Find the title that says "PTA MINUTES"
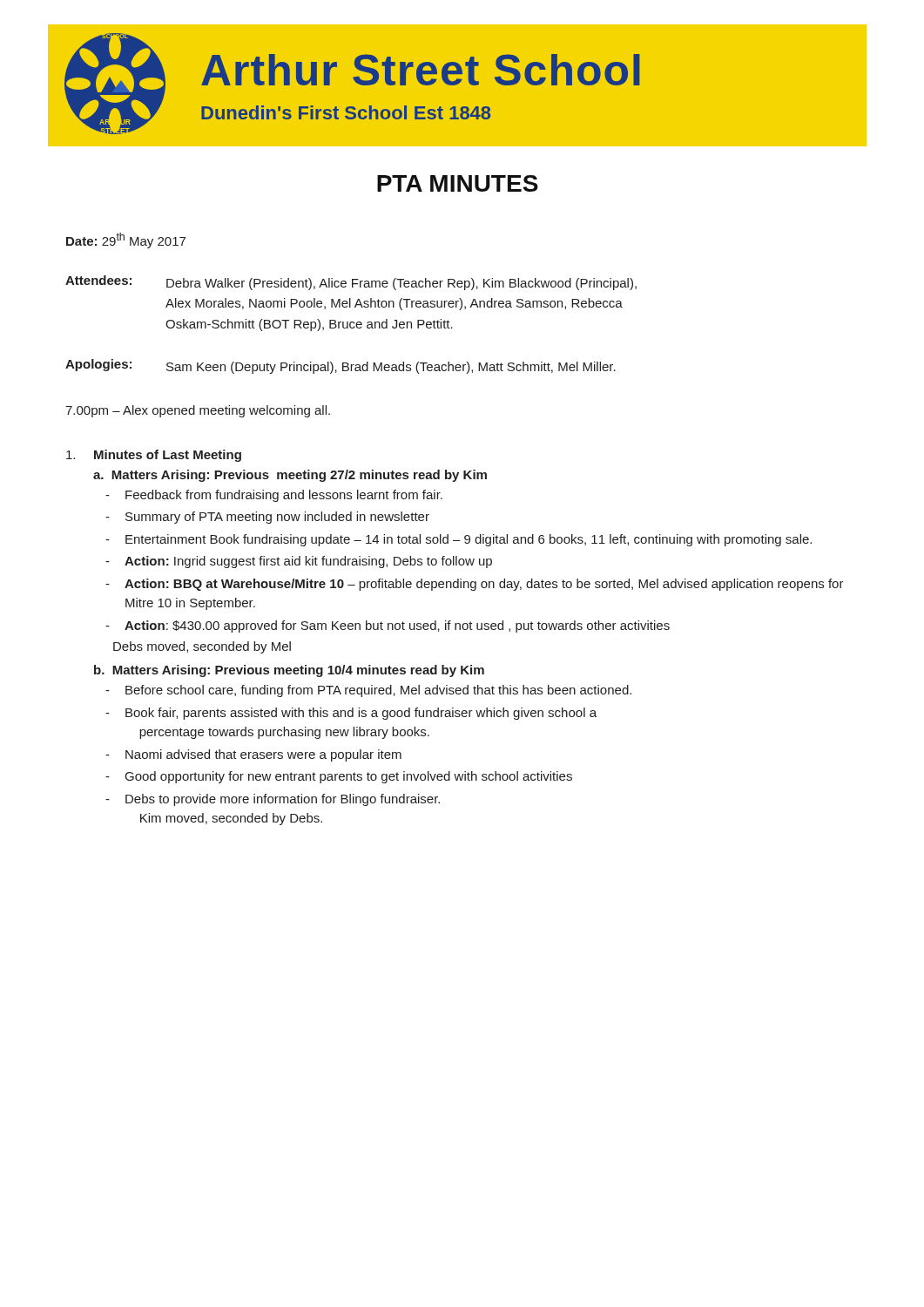Screen dimensions: 1307x924 pyautogui.click(x=457, y=183)
